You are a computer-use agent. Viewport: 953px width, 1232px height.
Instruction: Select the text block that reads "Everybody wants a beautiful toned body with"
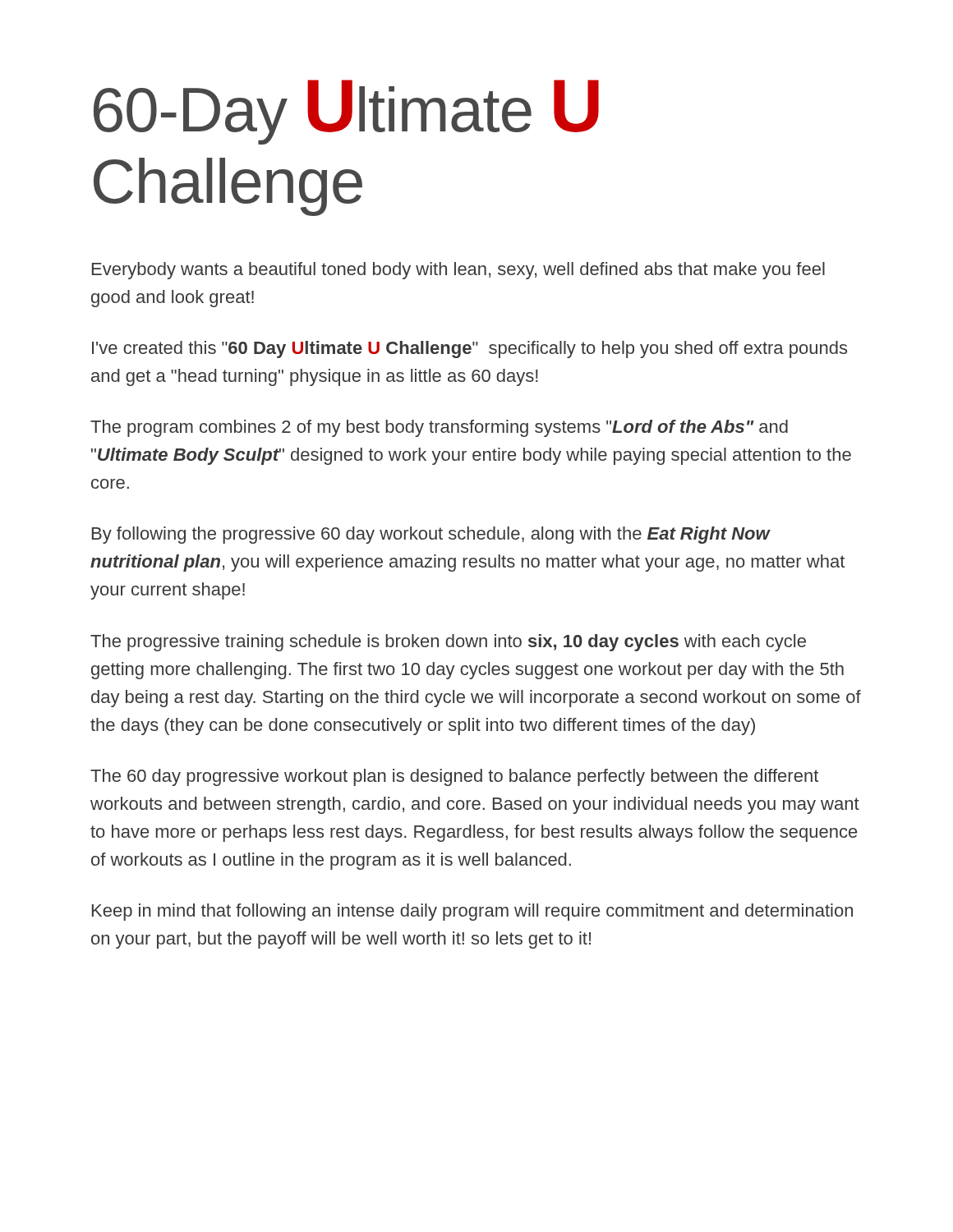pyautogui.click(x=458, y=283)
